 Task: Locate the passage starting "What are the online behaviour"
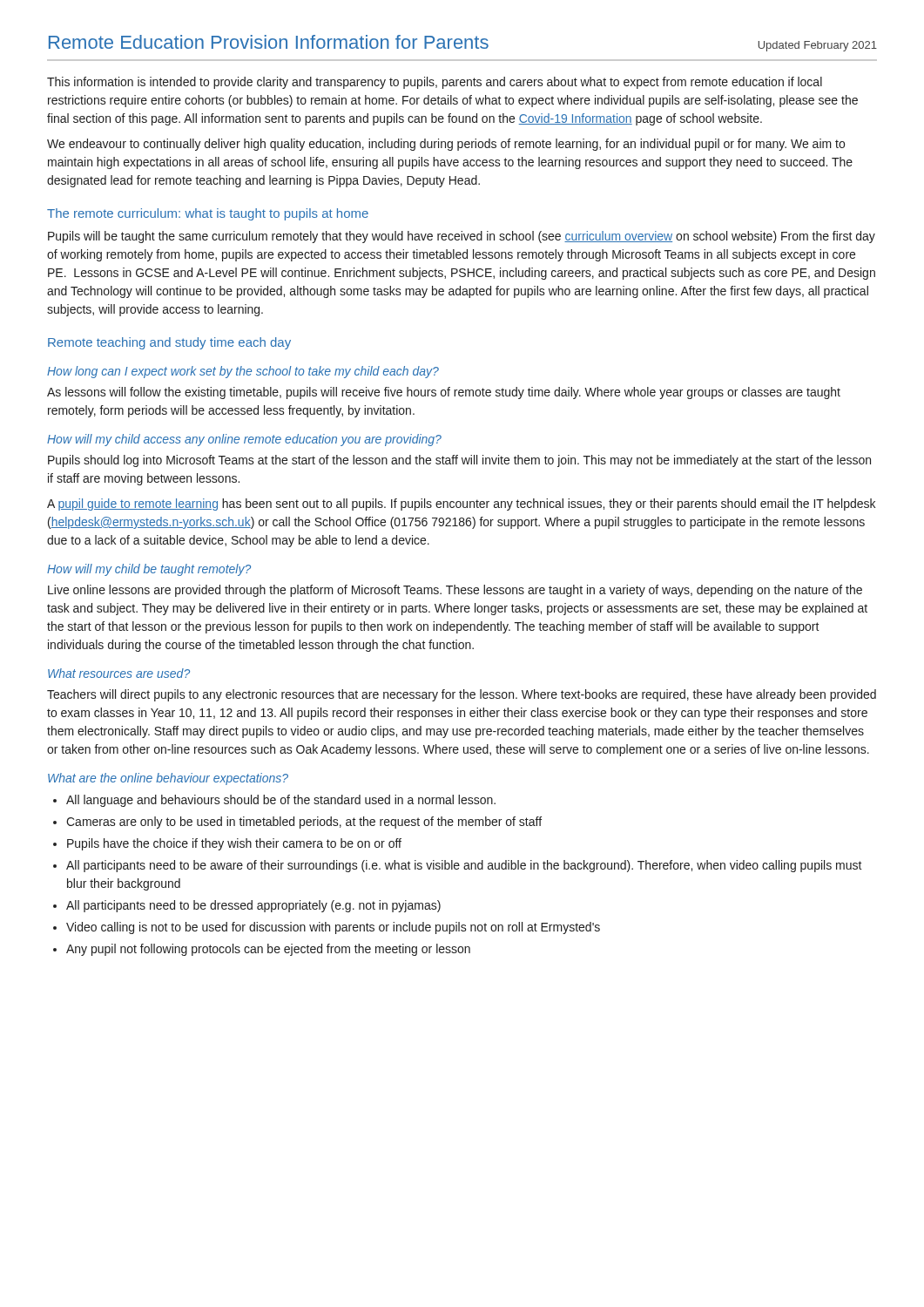coord(168,779)
